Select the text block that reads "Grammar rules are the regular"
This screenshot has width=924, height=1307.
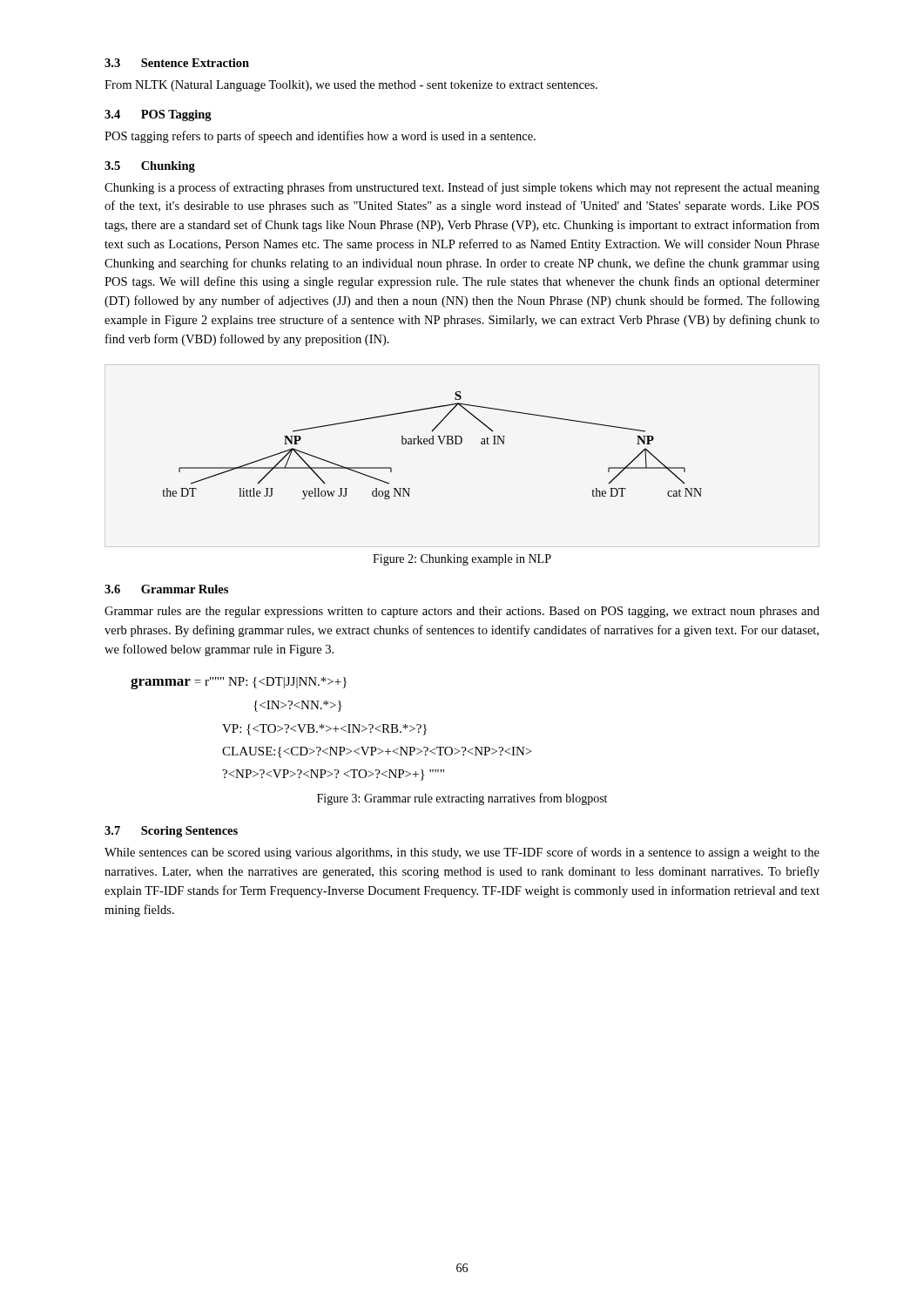[x=462, y=631]
